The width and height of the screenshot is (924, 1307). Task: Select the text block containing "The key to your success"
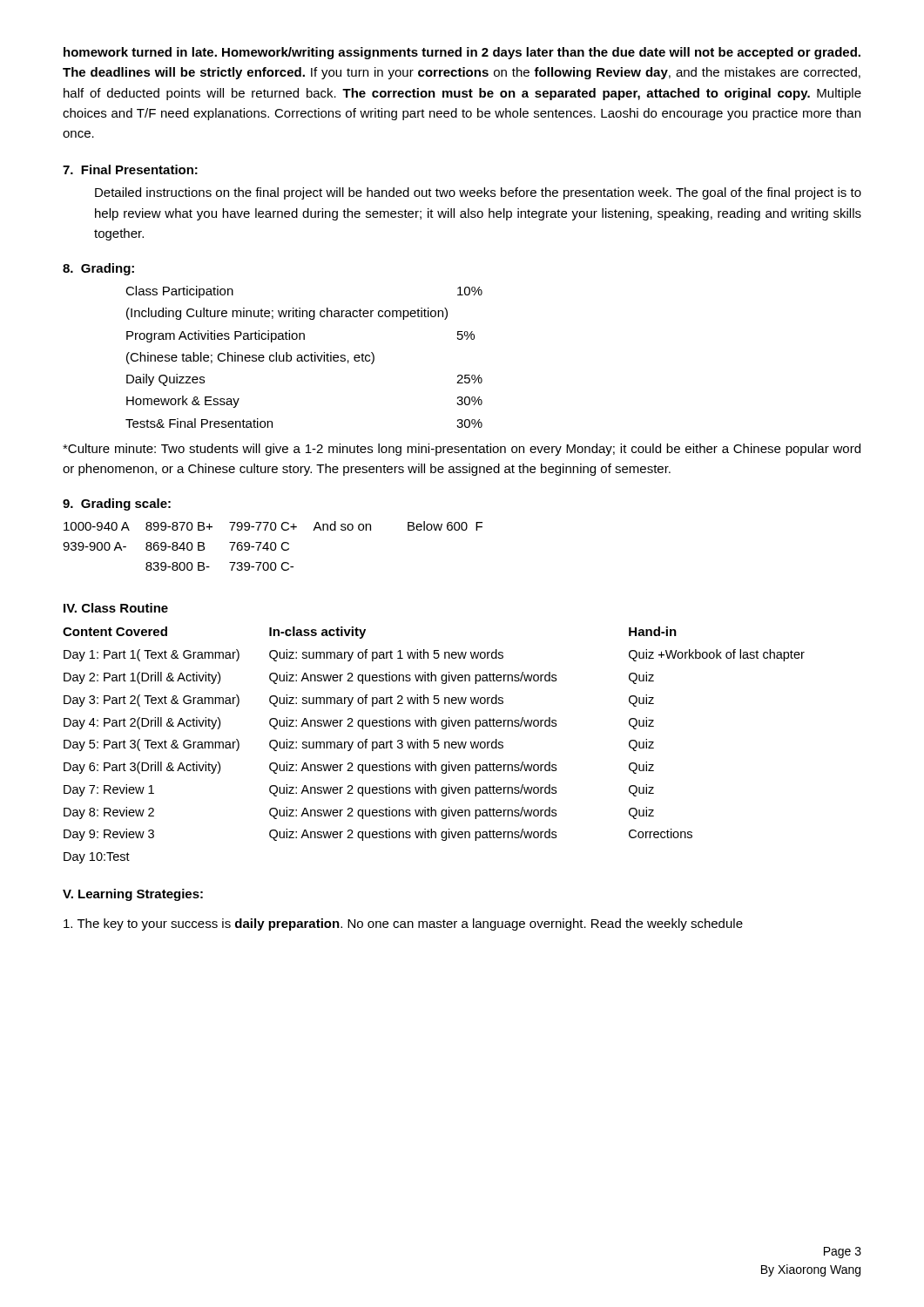[x=403, y=923]
